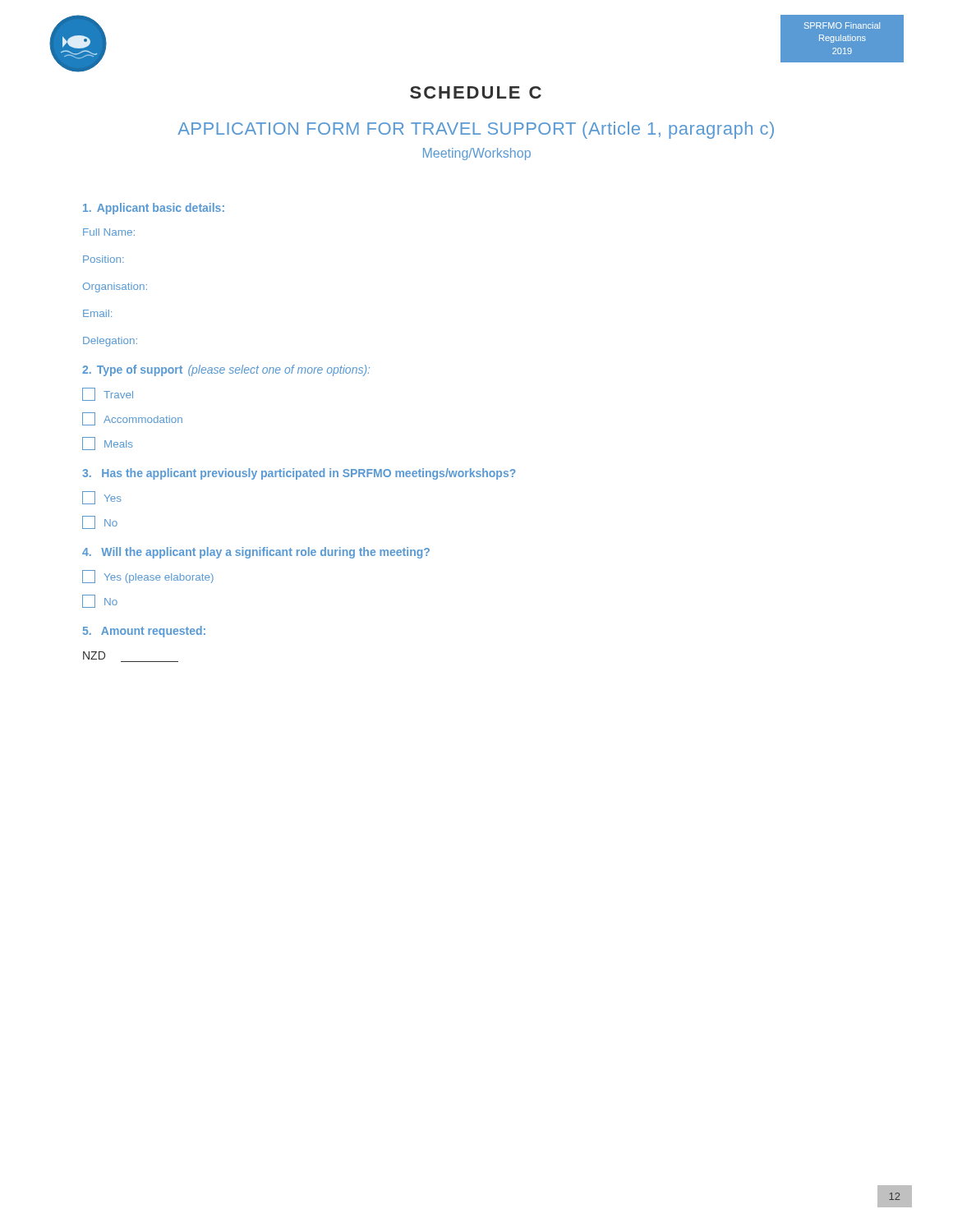Find the section header with the text "4. Will the applicant"

pyautogui.click(x=256, y=552)
